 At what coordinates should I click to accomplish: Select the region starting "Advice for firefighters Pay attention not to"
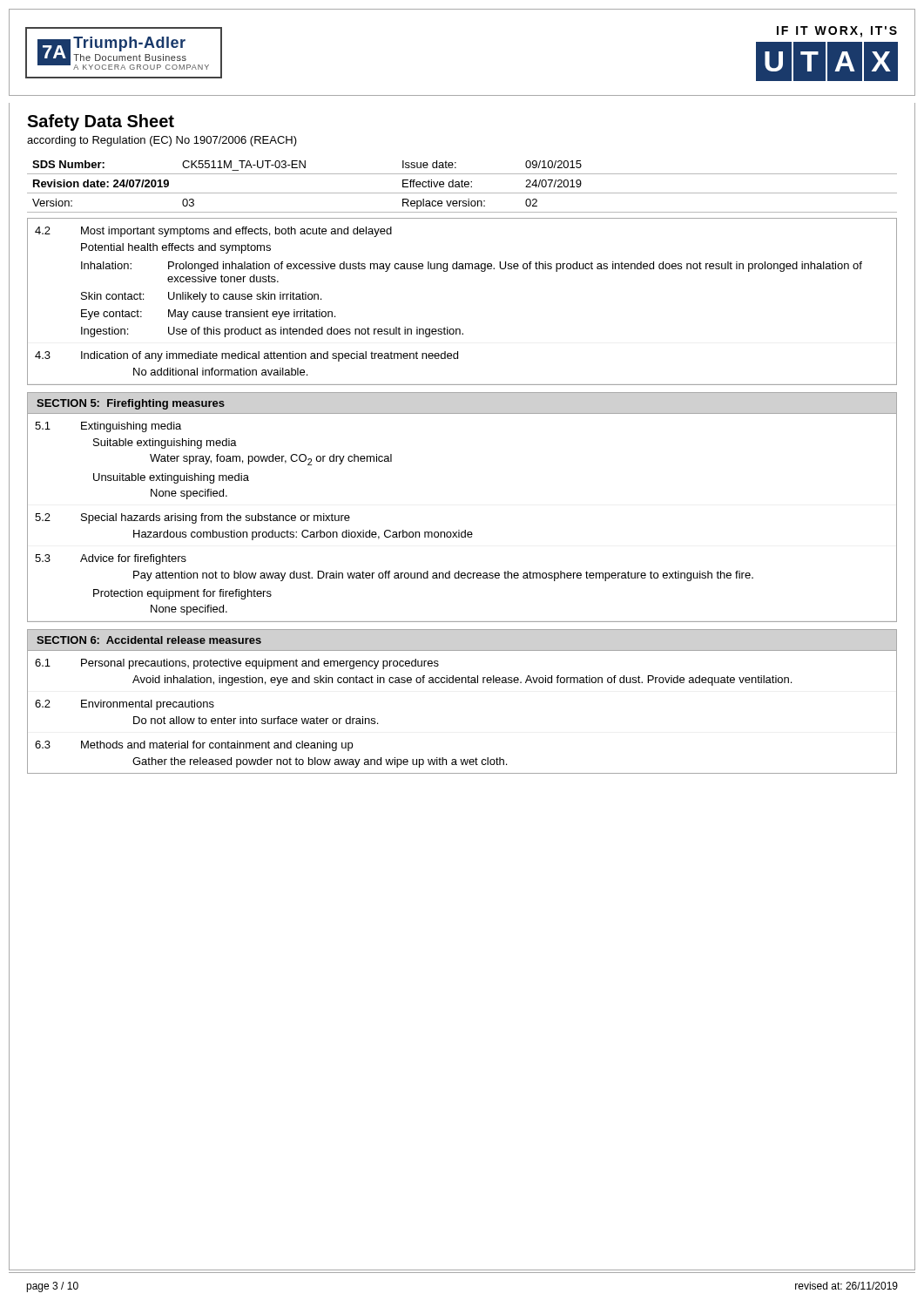(x=488, y=583)
